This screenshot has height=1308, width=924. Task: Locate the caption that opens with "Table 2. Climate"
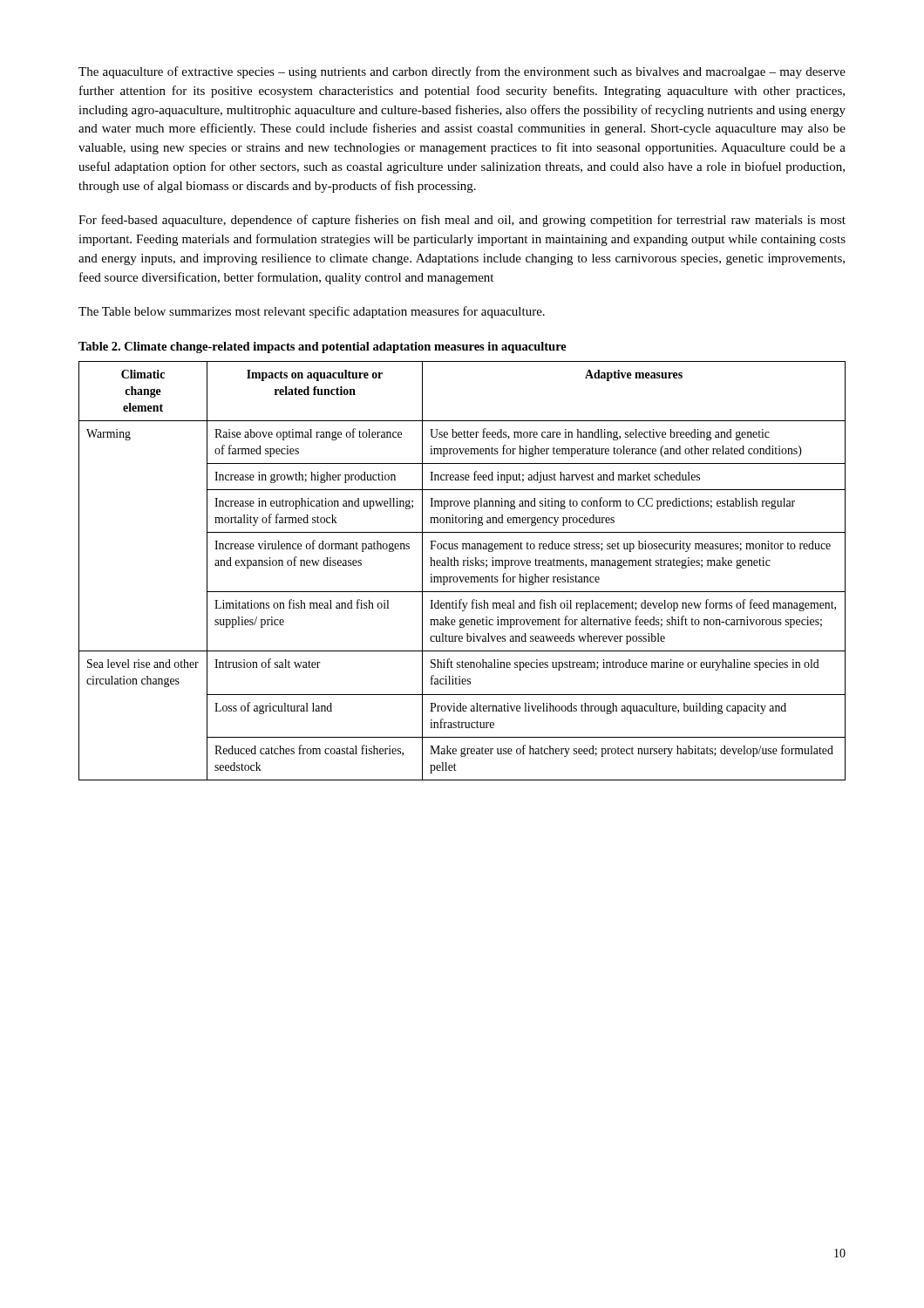point(322,346)
